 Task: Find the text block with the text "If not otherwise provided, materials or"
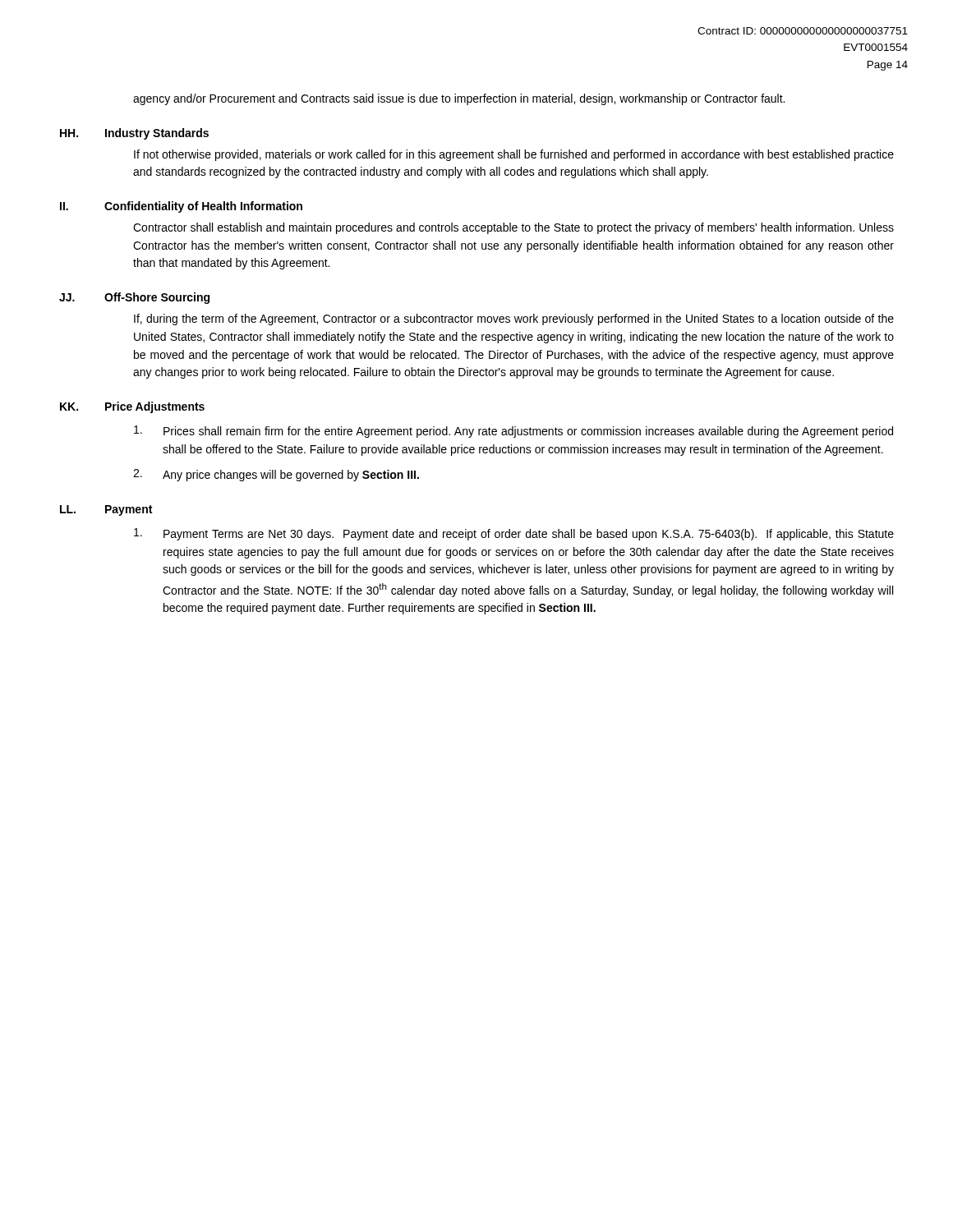click(x=513, y=163)
